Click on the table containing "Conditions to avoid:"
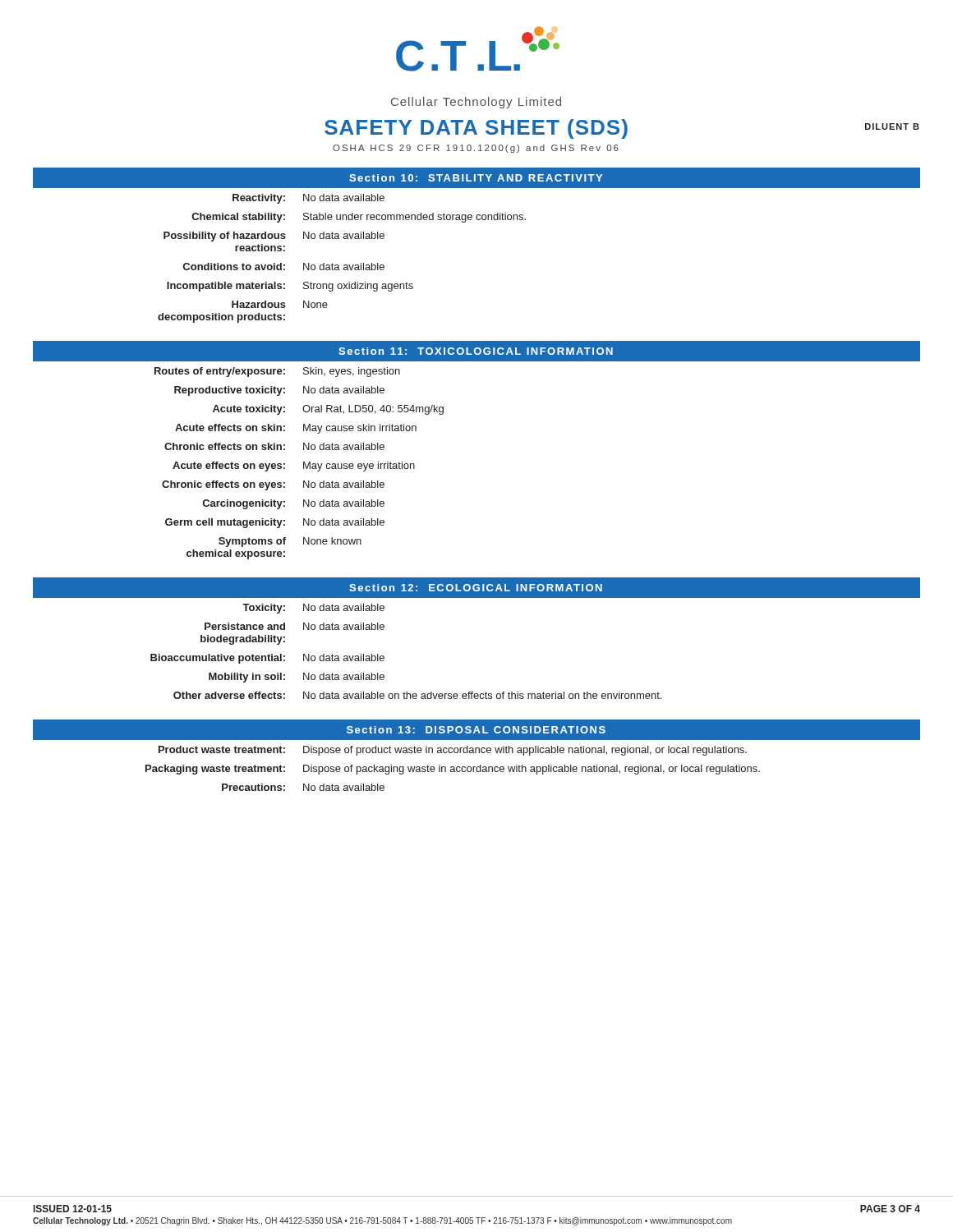 (x=476, y=257)
